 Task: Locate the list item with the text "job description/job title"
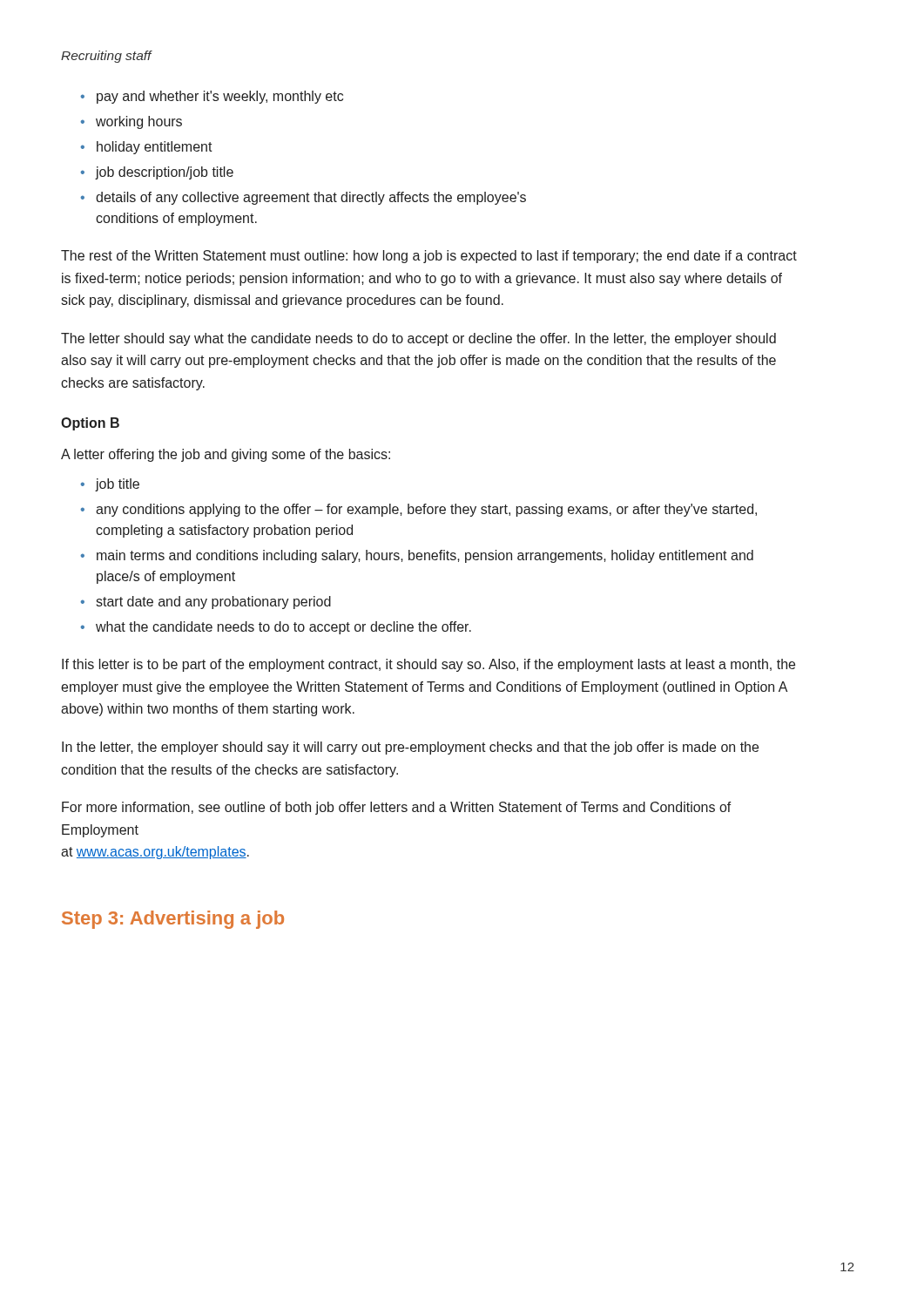point(165,172)
